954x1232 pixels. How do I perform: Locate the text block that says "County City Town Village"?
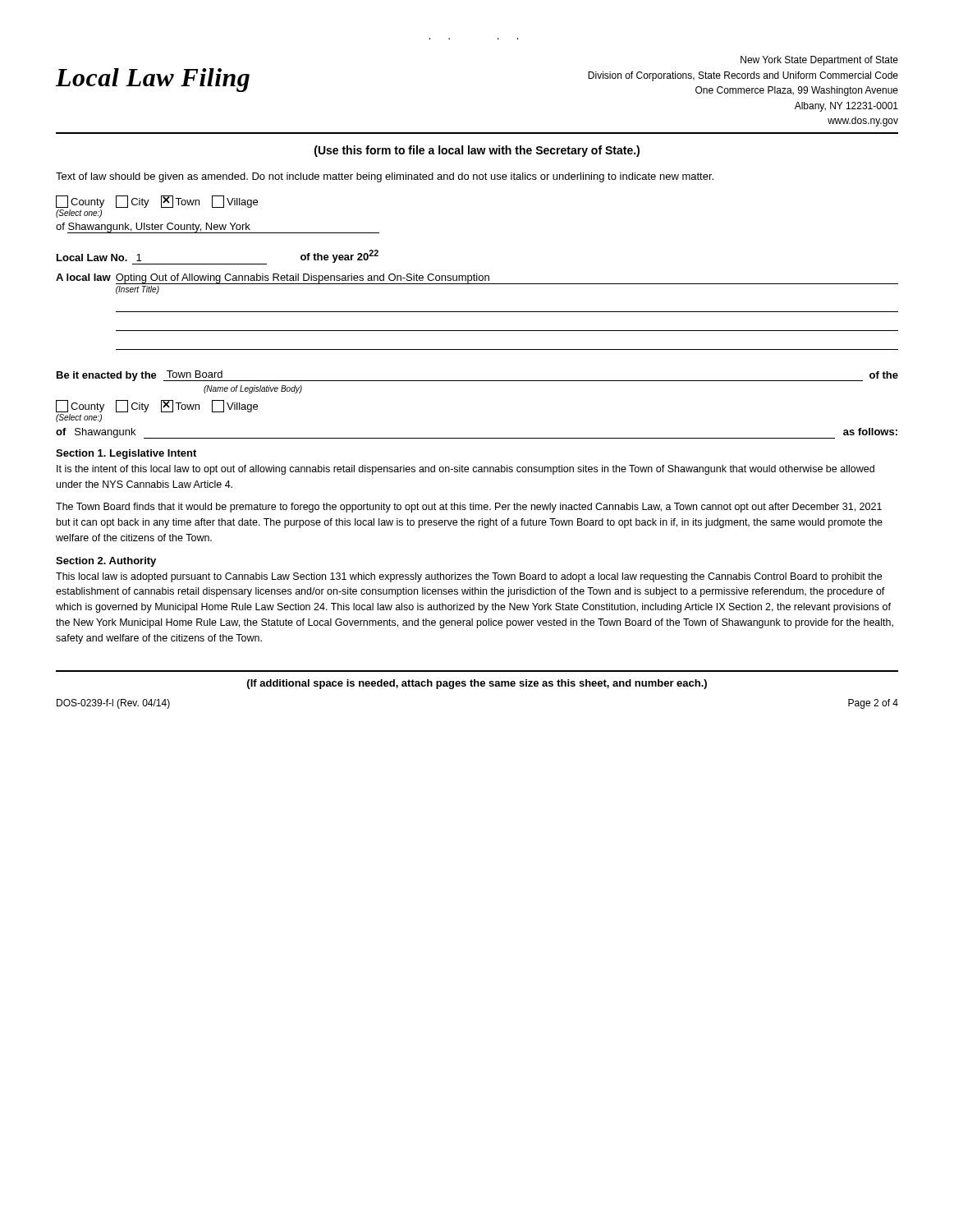(x=157, y=202)
